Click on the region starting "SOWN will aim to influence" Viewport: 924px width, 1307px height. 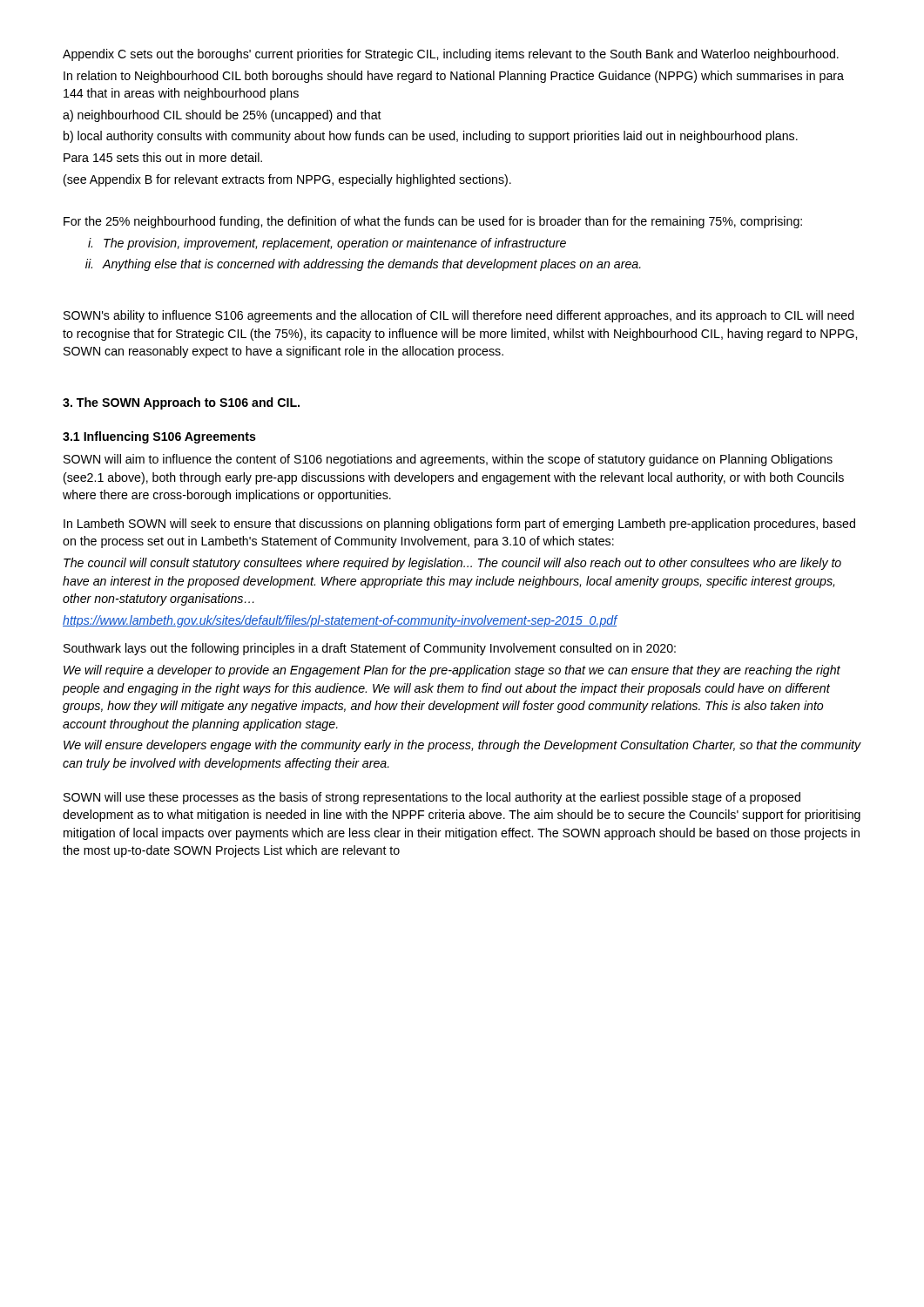tap(462, 477)
